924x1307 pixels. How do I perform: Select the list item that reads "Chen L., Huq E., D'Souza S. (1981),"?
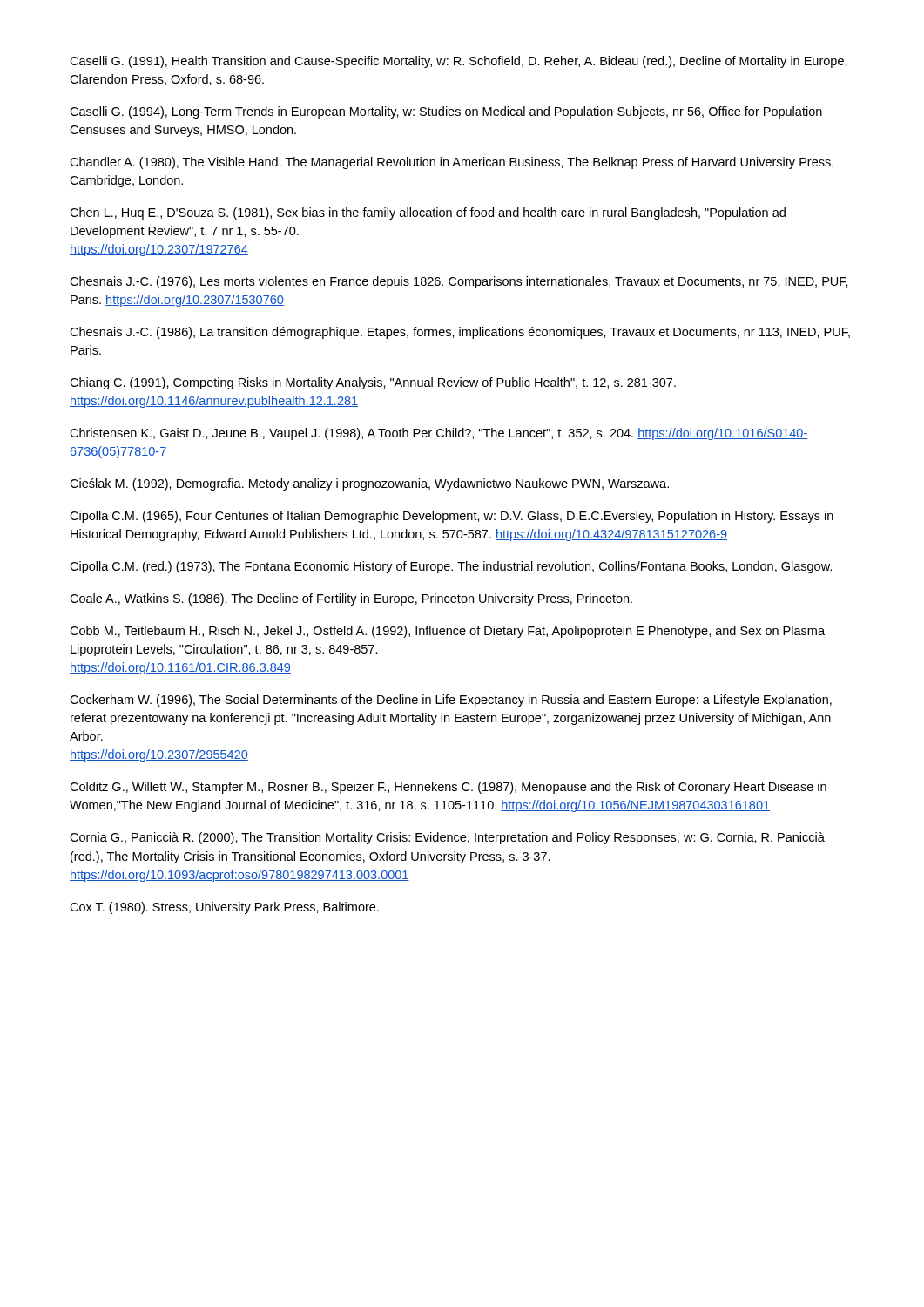coord(428,213)
